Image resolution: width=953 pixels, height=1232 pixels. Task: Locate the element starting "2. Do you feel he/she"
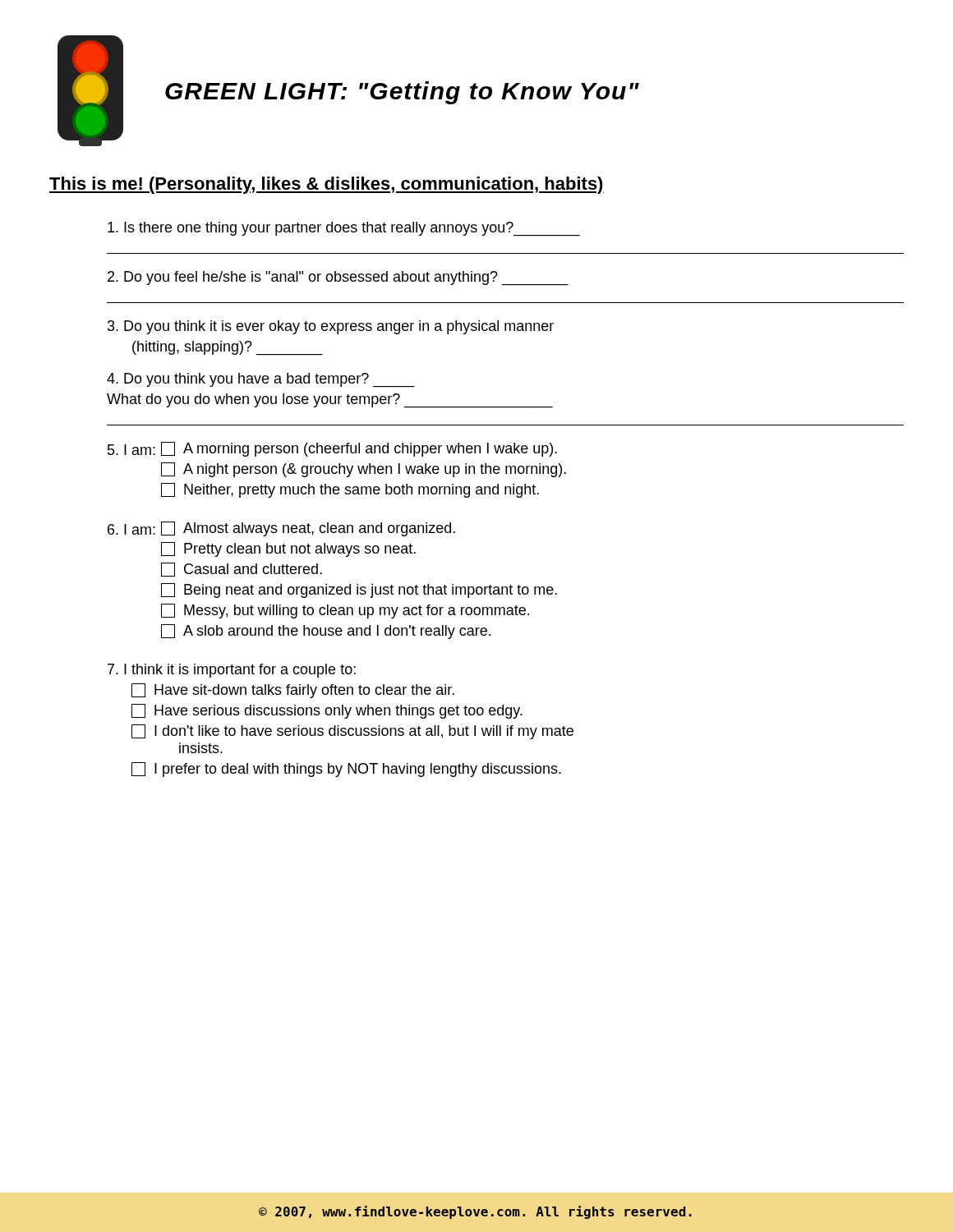(505, 286)
